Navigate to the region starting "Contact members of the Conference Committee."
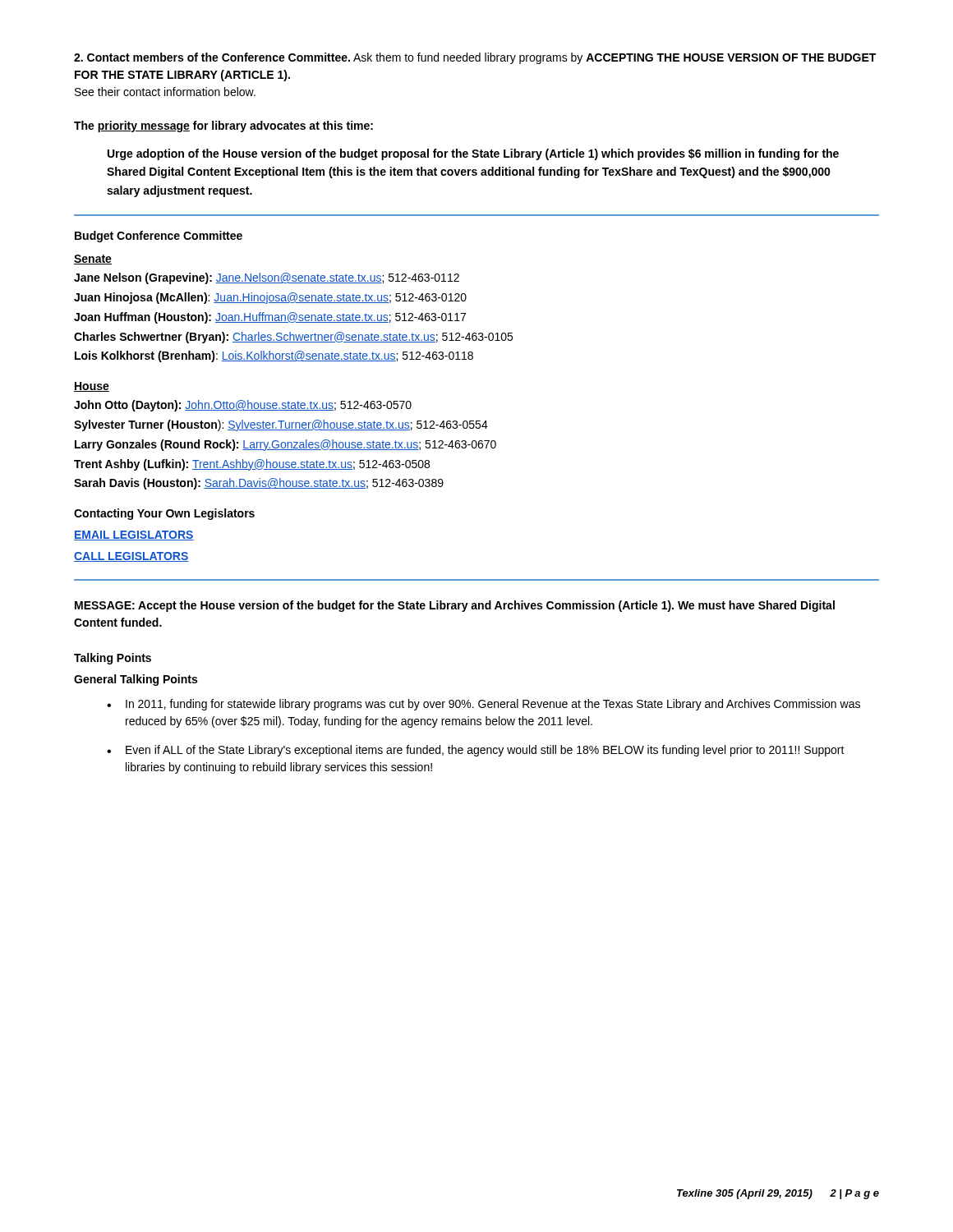This screenshot has height=1232, width=953. [475, 58]
